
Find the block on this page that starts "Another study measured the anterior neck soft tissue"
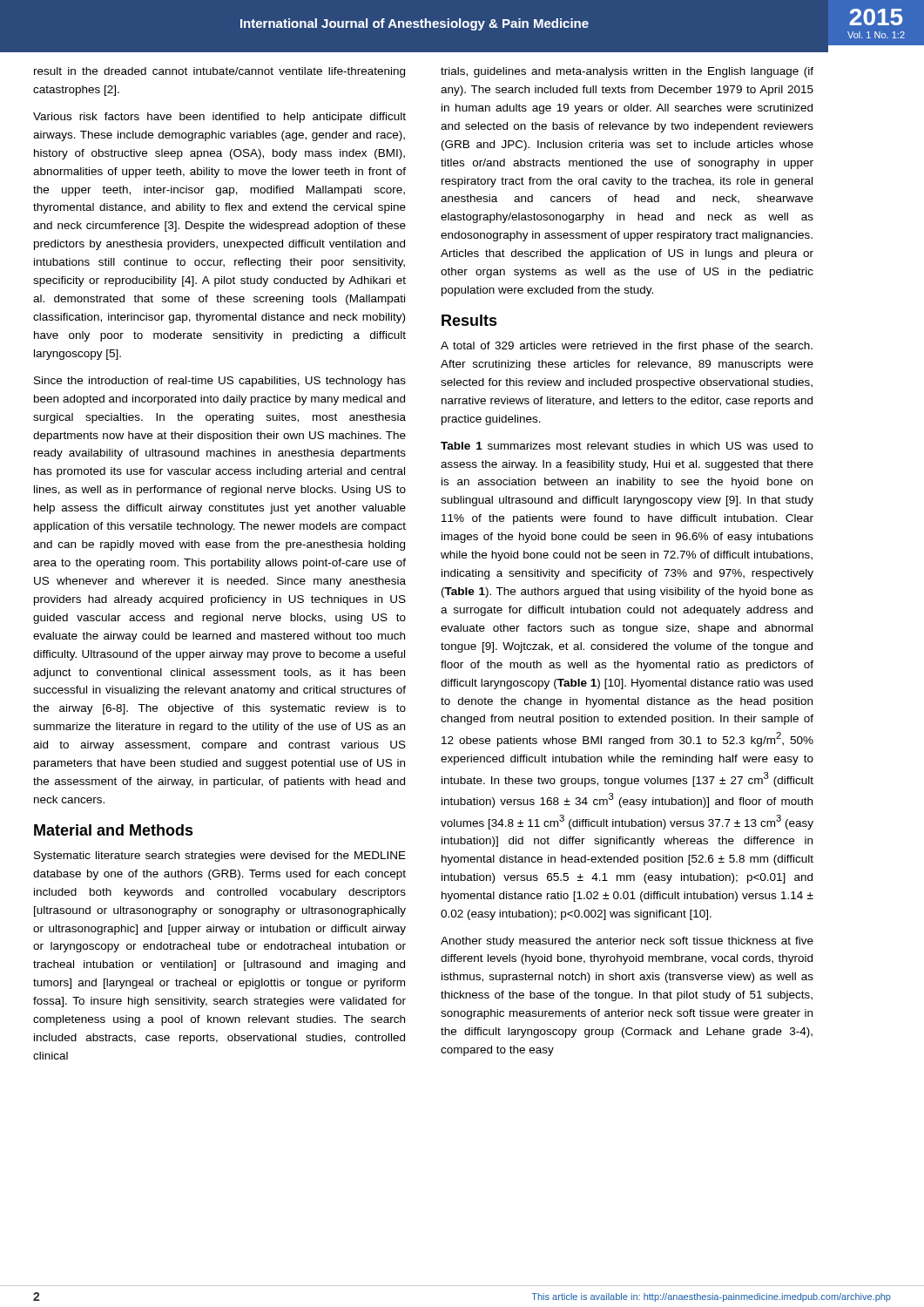627,996
